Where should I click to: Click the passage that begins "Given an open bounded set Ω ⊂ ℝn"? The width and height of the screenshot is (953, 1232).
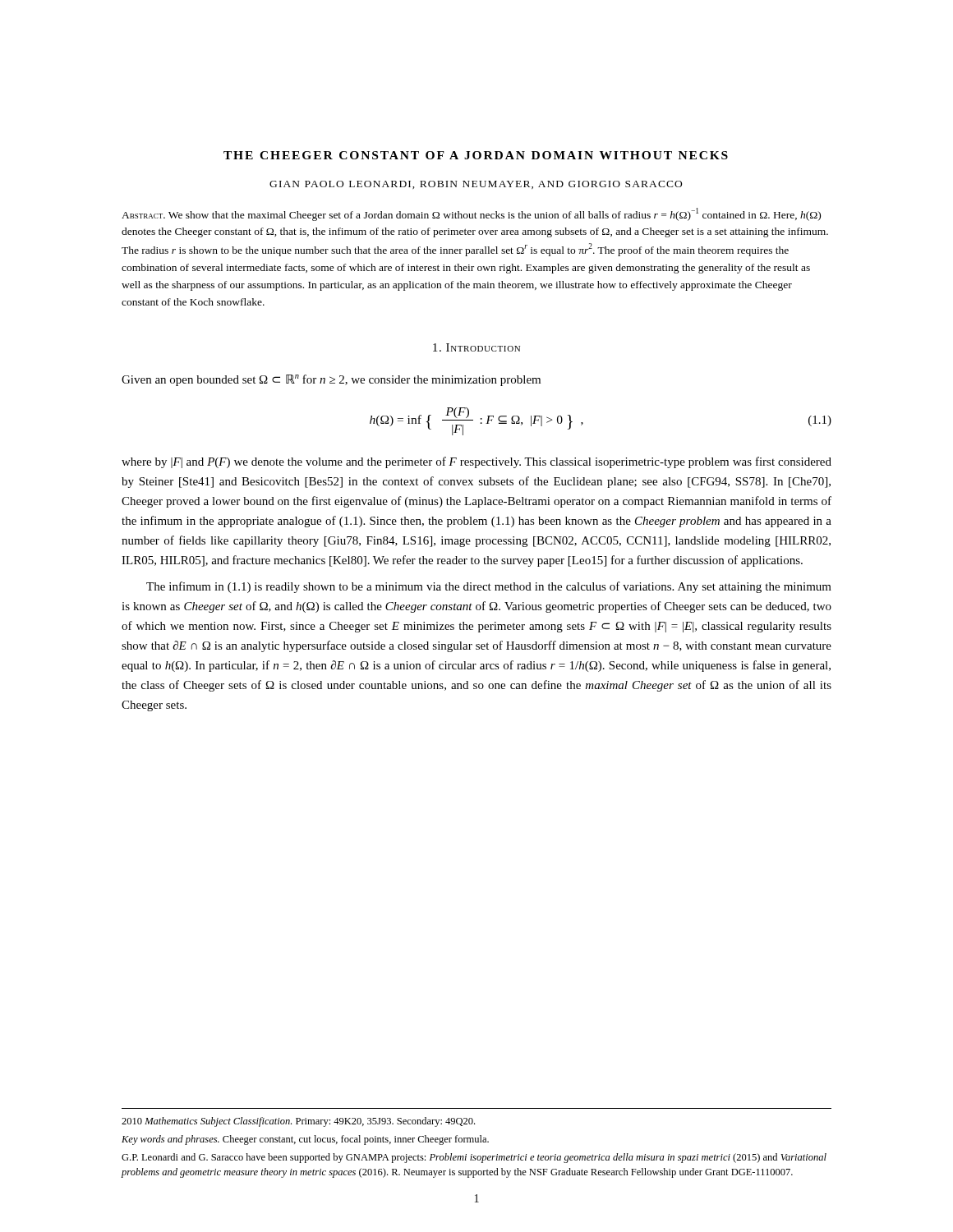331,378
